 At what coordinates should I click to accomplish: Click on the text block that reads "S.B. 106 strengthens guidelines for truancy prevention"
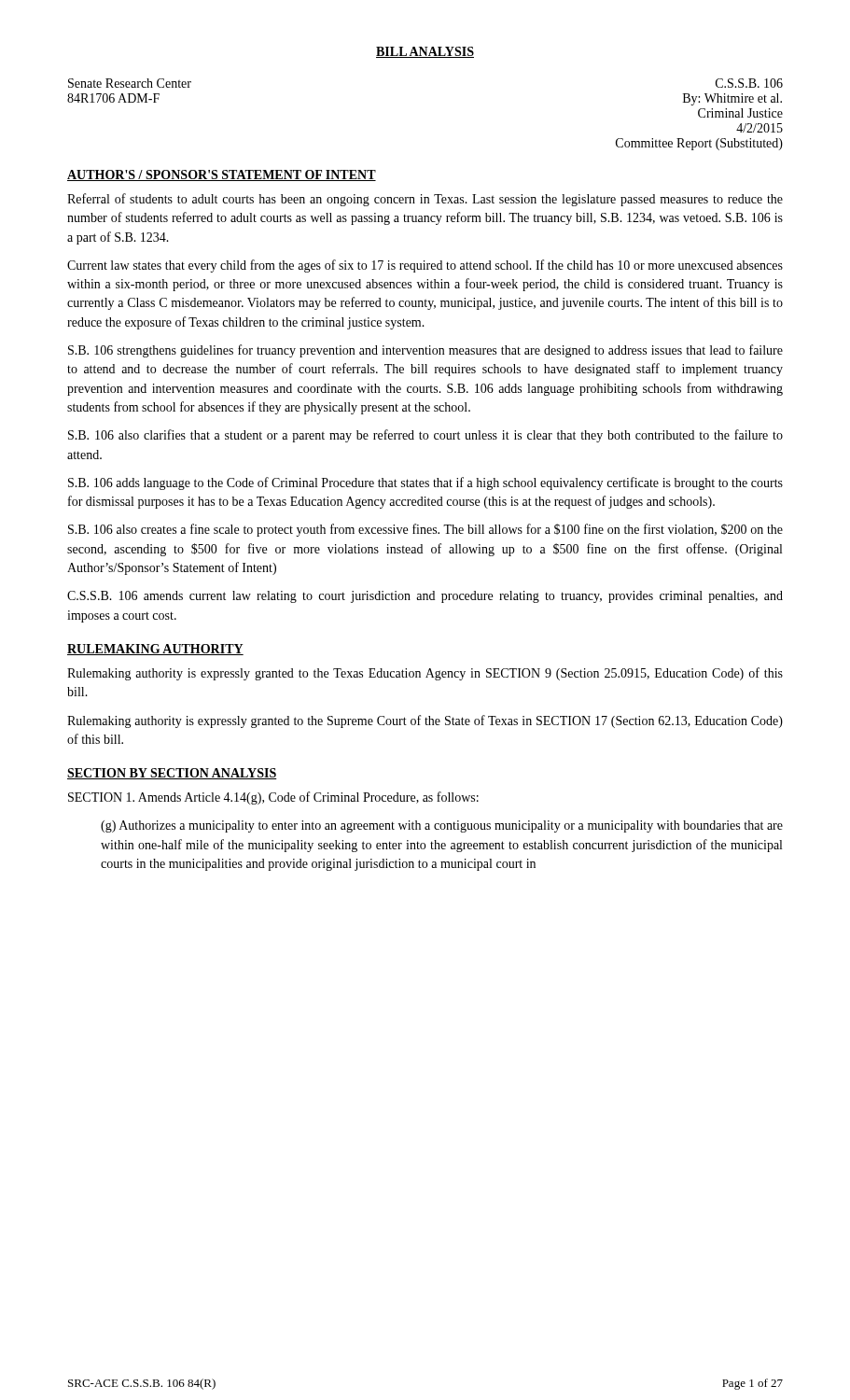pyautogui.click(x=425, y=380)
